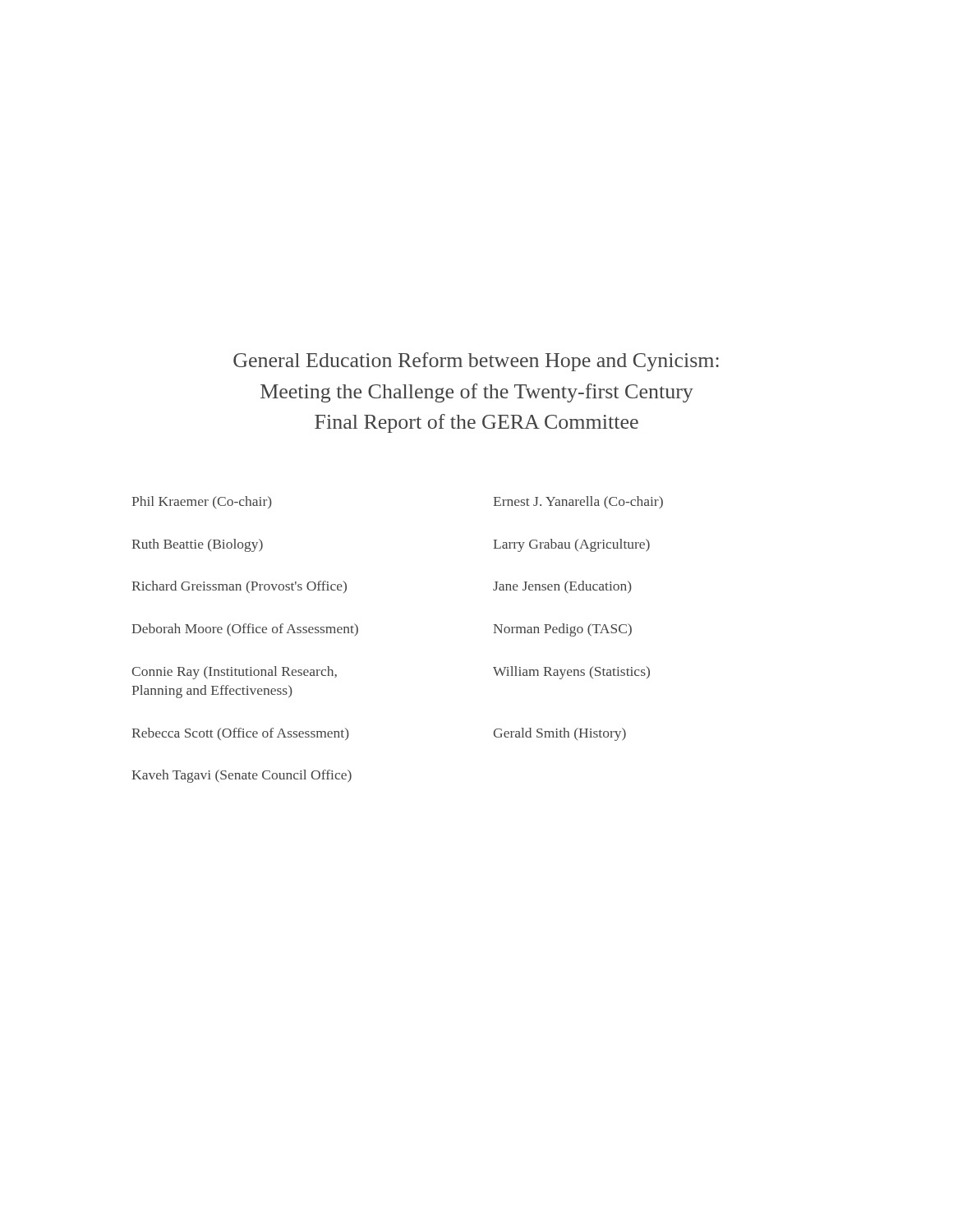Point to the text starting "Phil Kraemer (Co-chair)"

pos(202,501)
